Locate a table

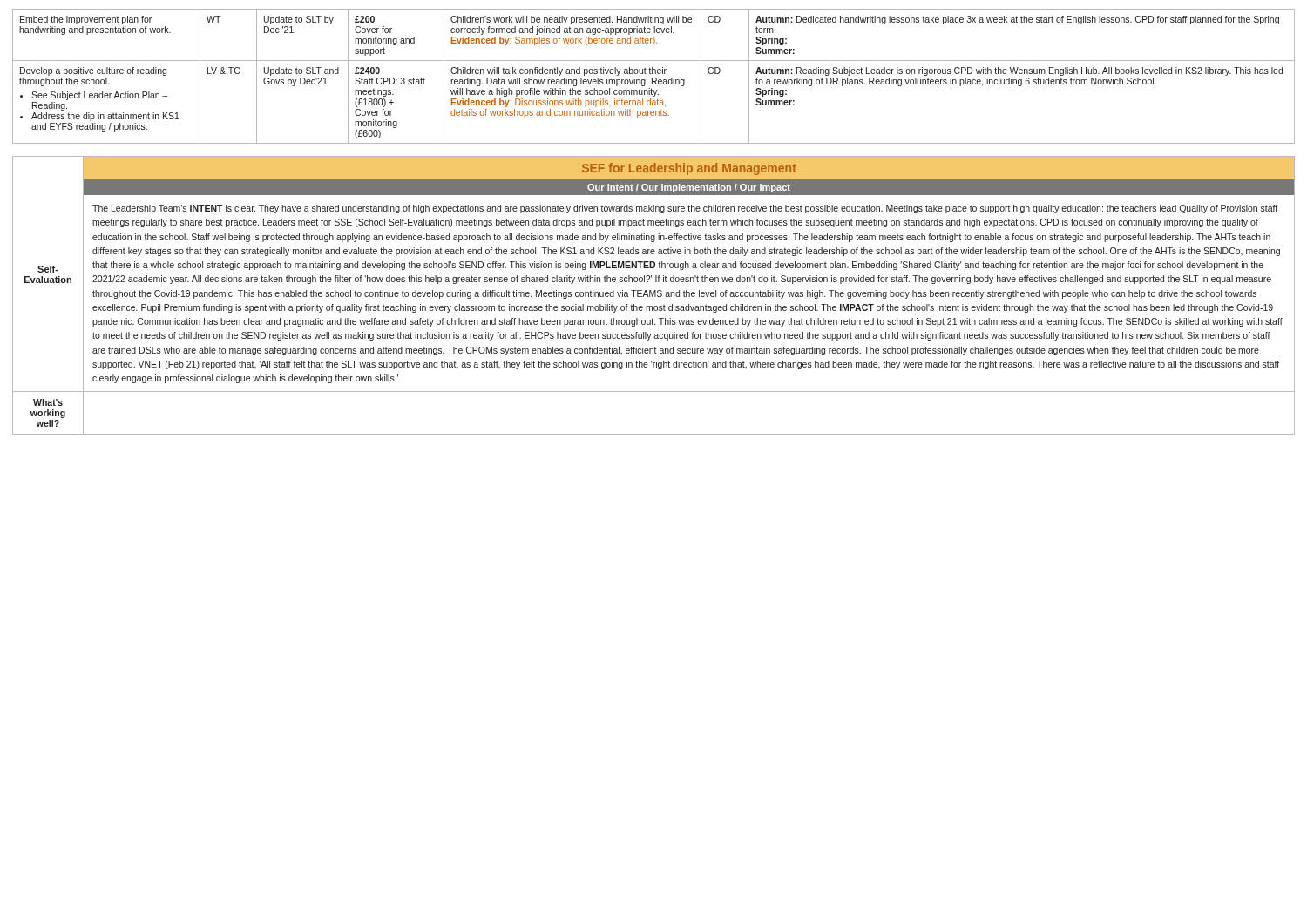pos(654,76)
